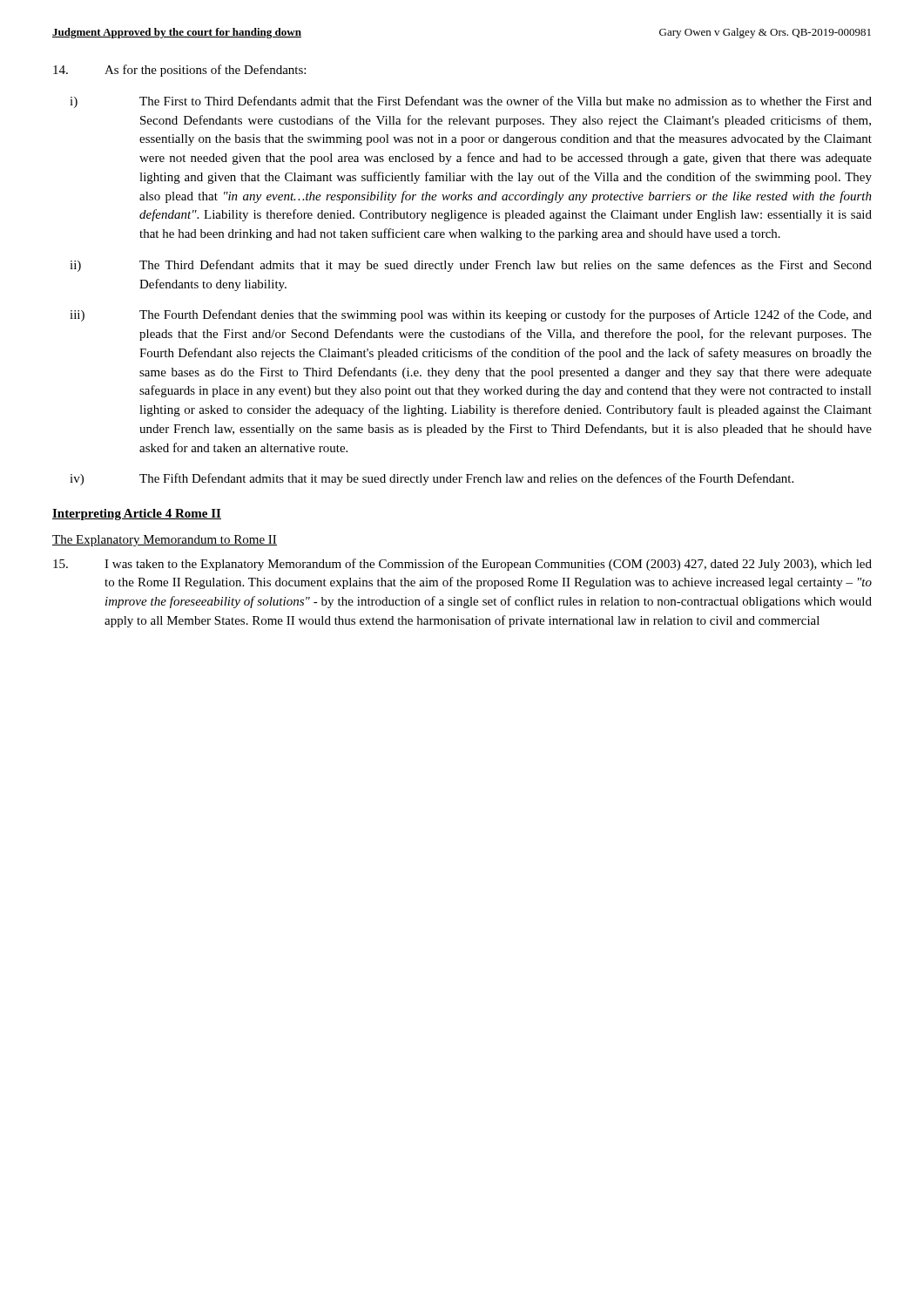Navigate to the text block starting "iii) The Fourth Defendant denies that"
The image size is (924, 1307).
click(x=462, y=382)
